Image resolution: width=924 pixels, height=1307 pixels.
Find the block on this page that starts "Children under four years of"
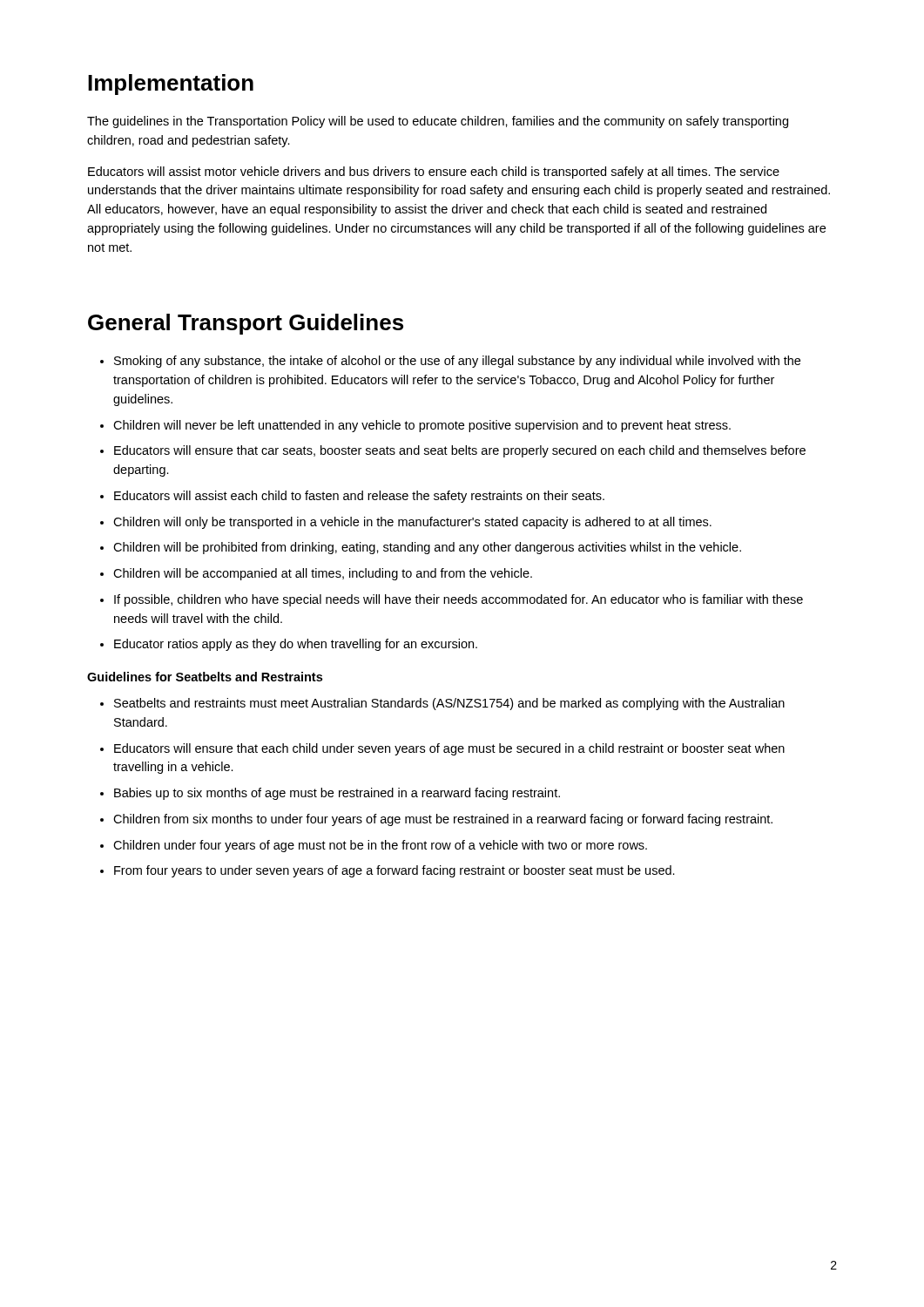381,845
